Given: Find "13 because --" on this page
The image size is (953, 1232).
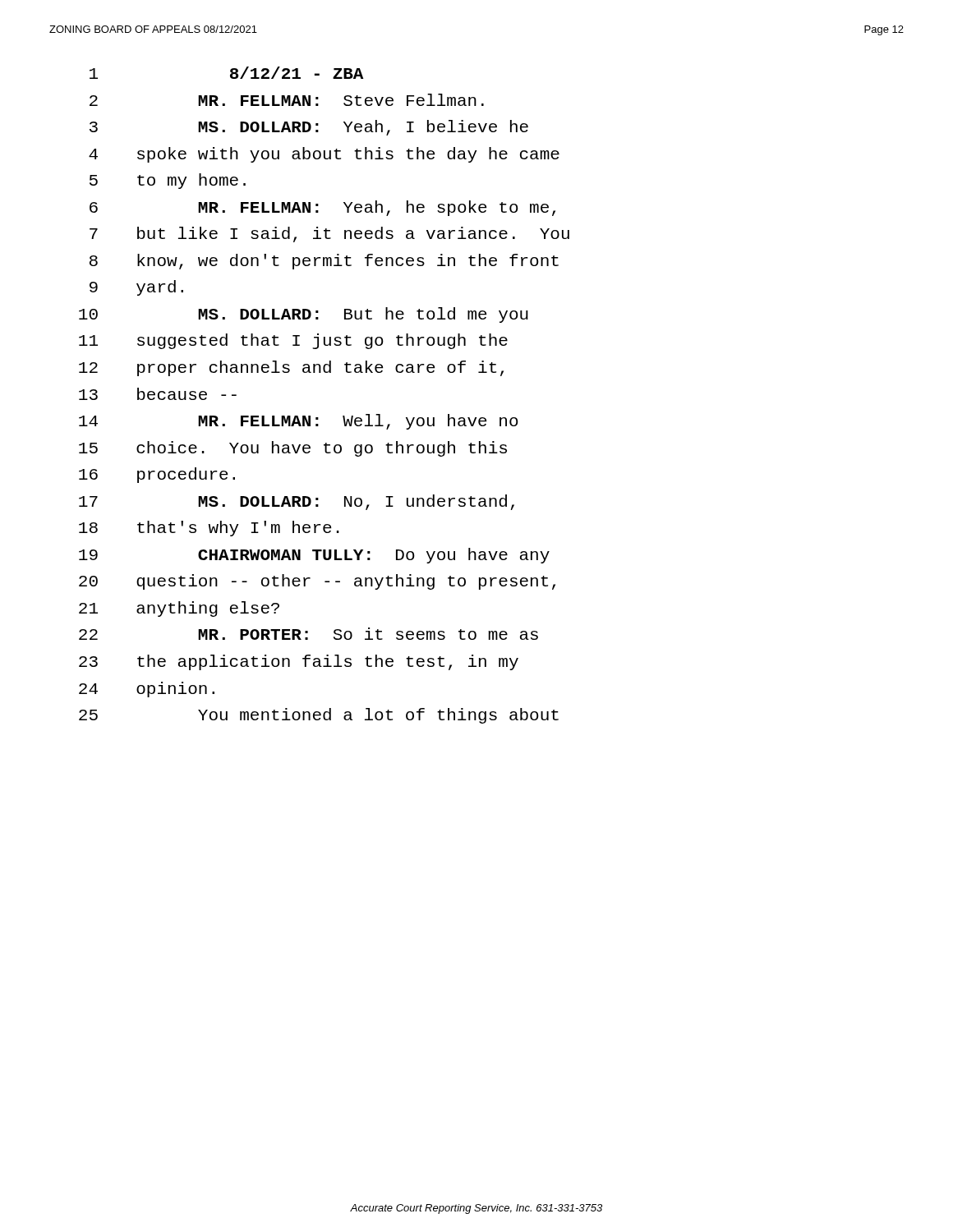Looking at the screenshot, I should pos(144,396).
